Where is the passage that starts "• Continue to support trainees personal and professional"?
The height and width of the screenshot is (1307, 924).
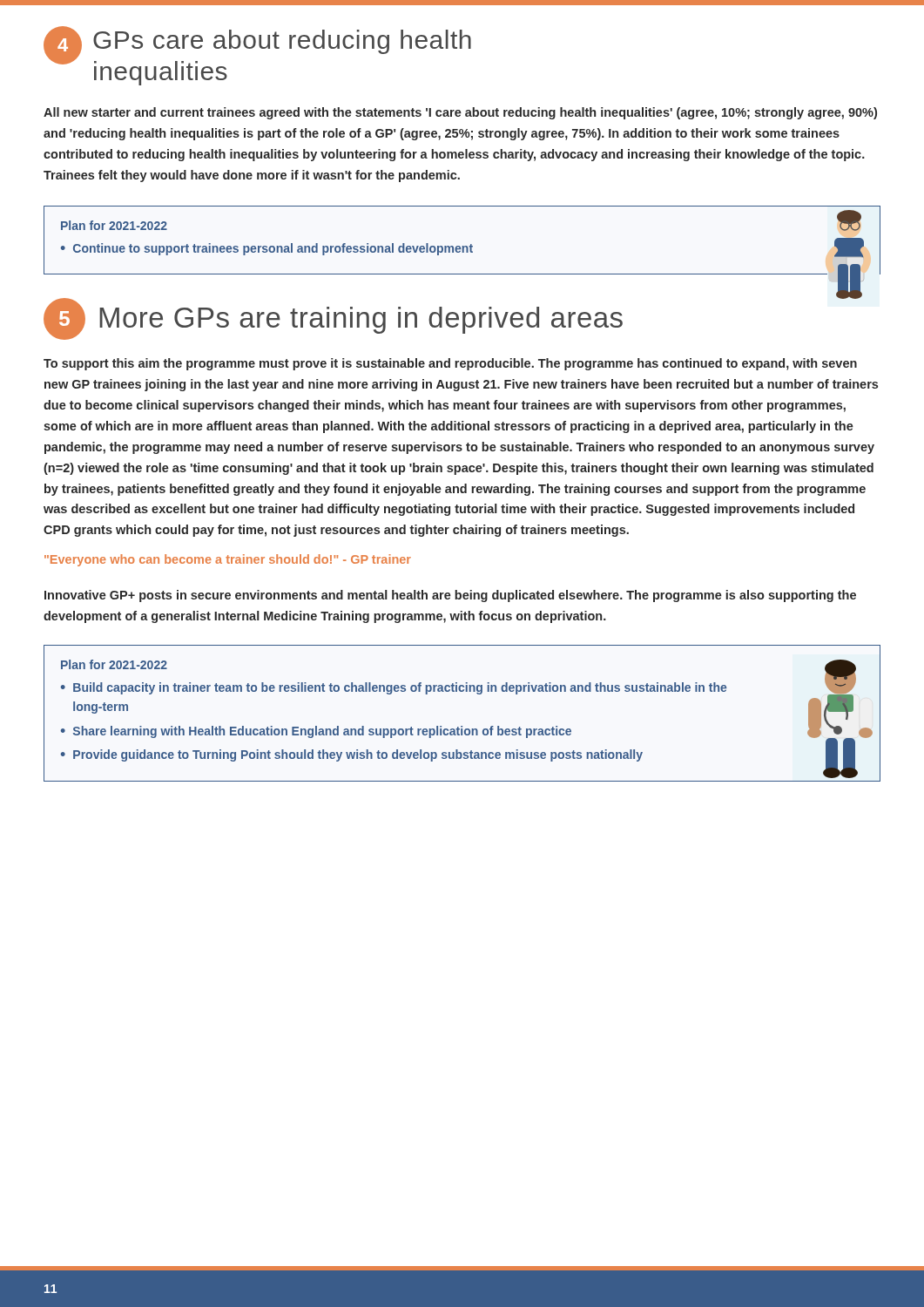point(266,249)
